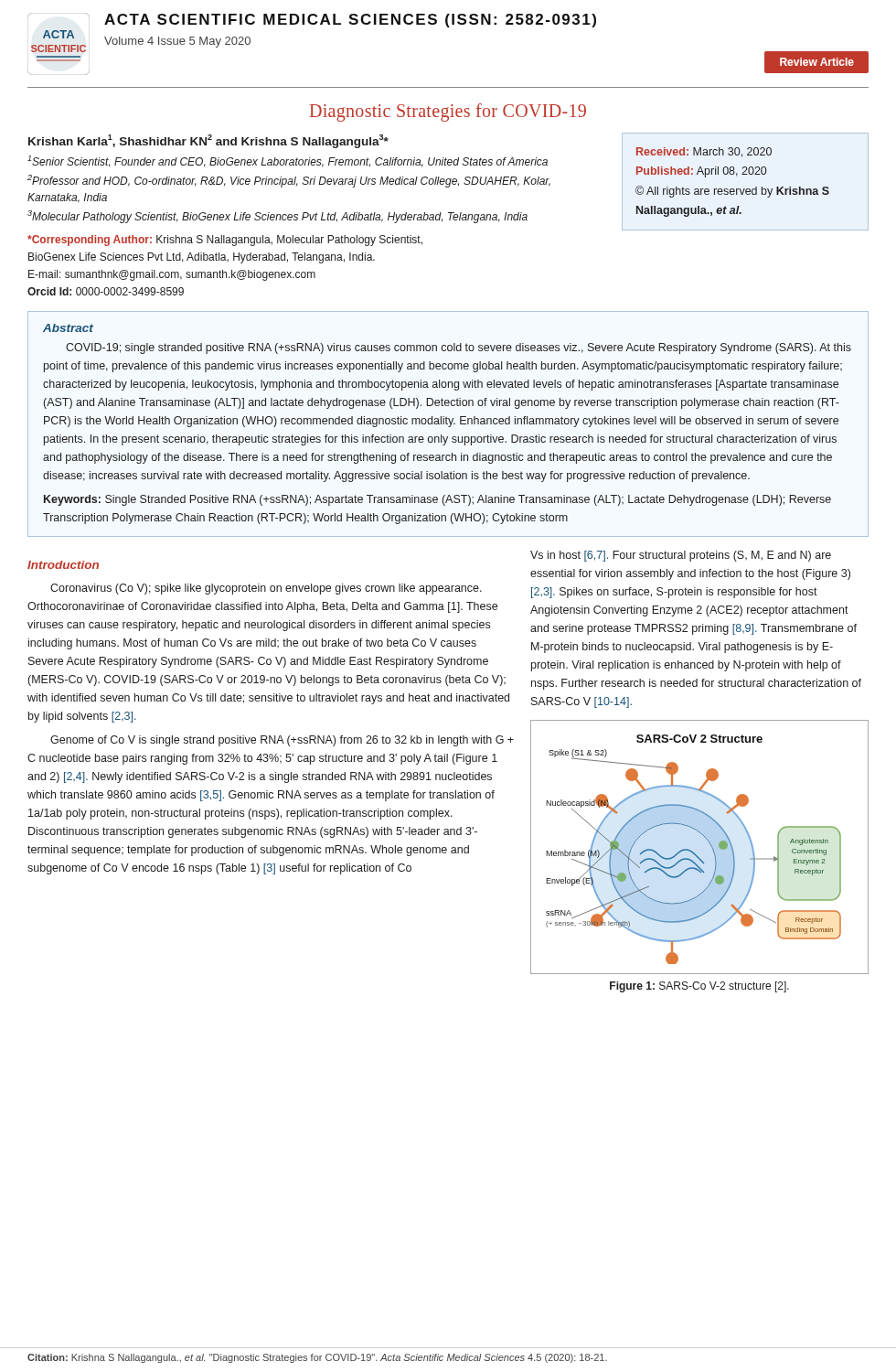Navigate to the block starting "Vs in host [6,7]. Four structural proteins (S,"
The image size is (896, 1372).
(x=696, y=628)
